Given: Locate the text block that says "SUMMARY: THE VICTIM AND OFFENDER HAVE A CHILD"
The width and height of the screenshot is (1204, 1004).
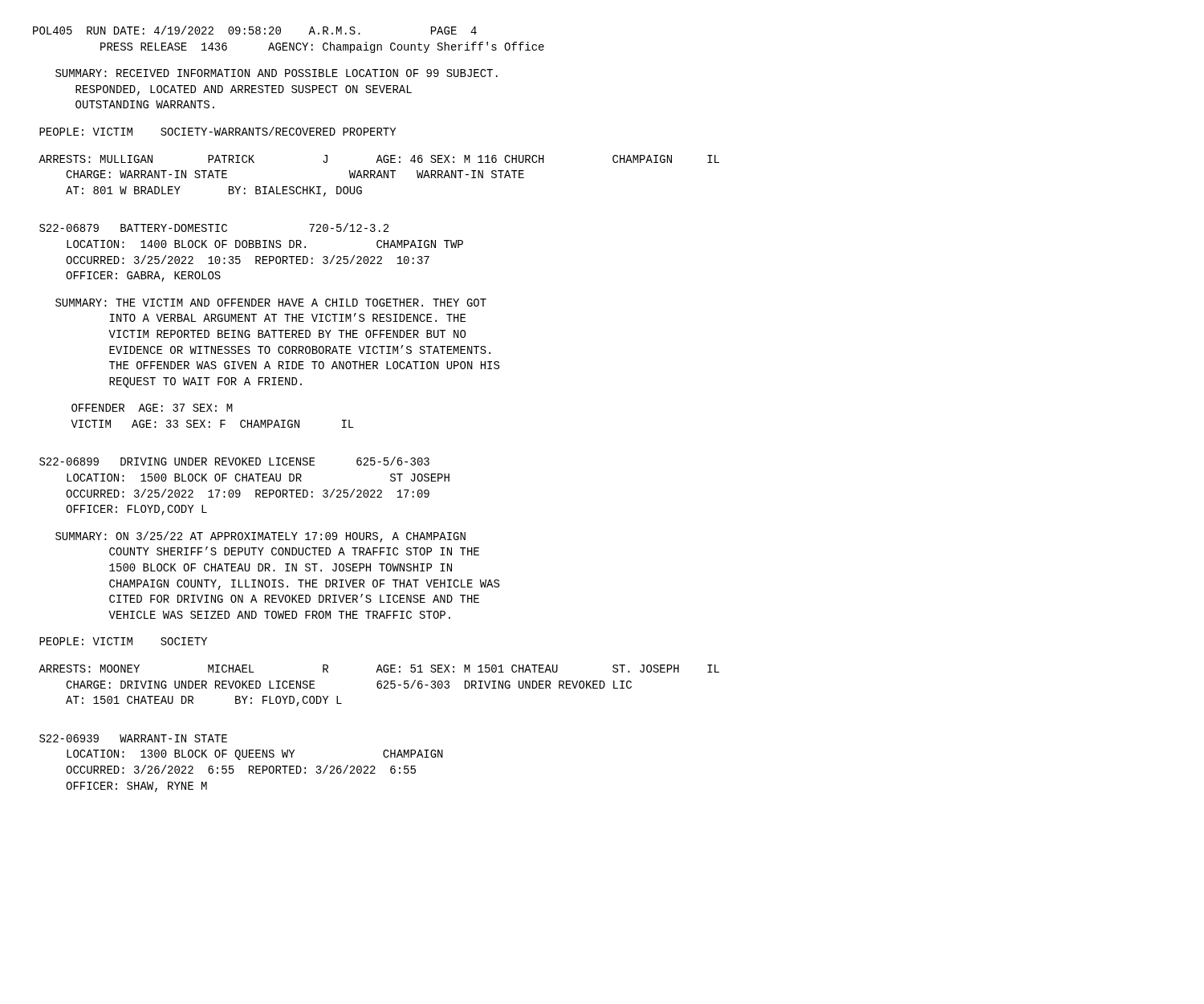Looking at the screenshot, I should [x=274, y=342].
